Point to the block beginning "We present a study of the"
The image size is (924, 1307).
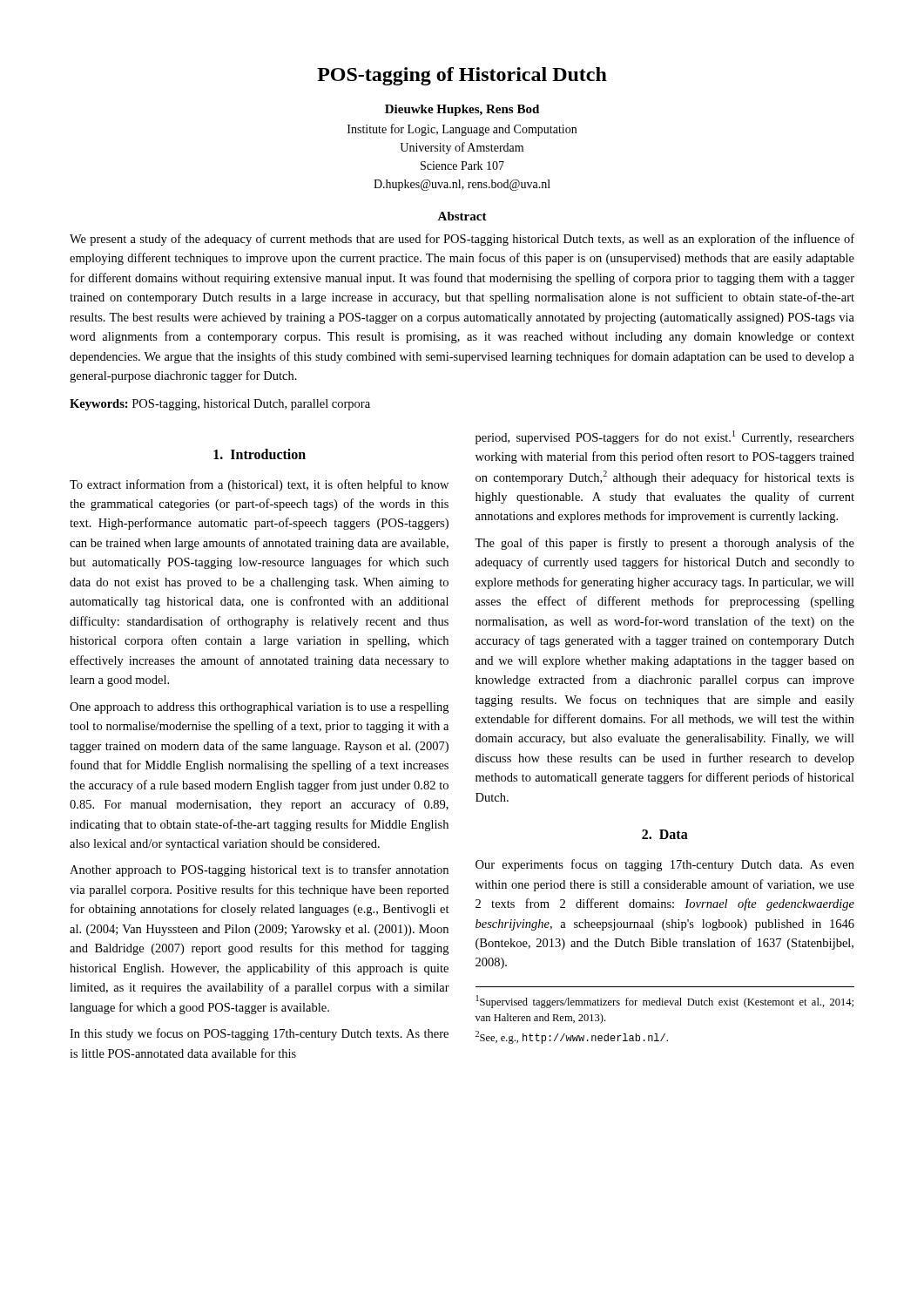click(x=462, y=307)
